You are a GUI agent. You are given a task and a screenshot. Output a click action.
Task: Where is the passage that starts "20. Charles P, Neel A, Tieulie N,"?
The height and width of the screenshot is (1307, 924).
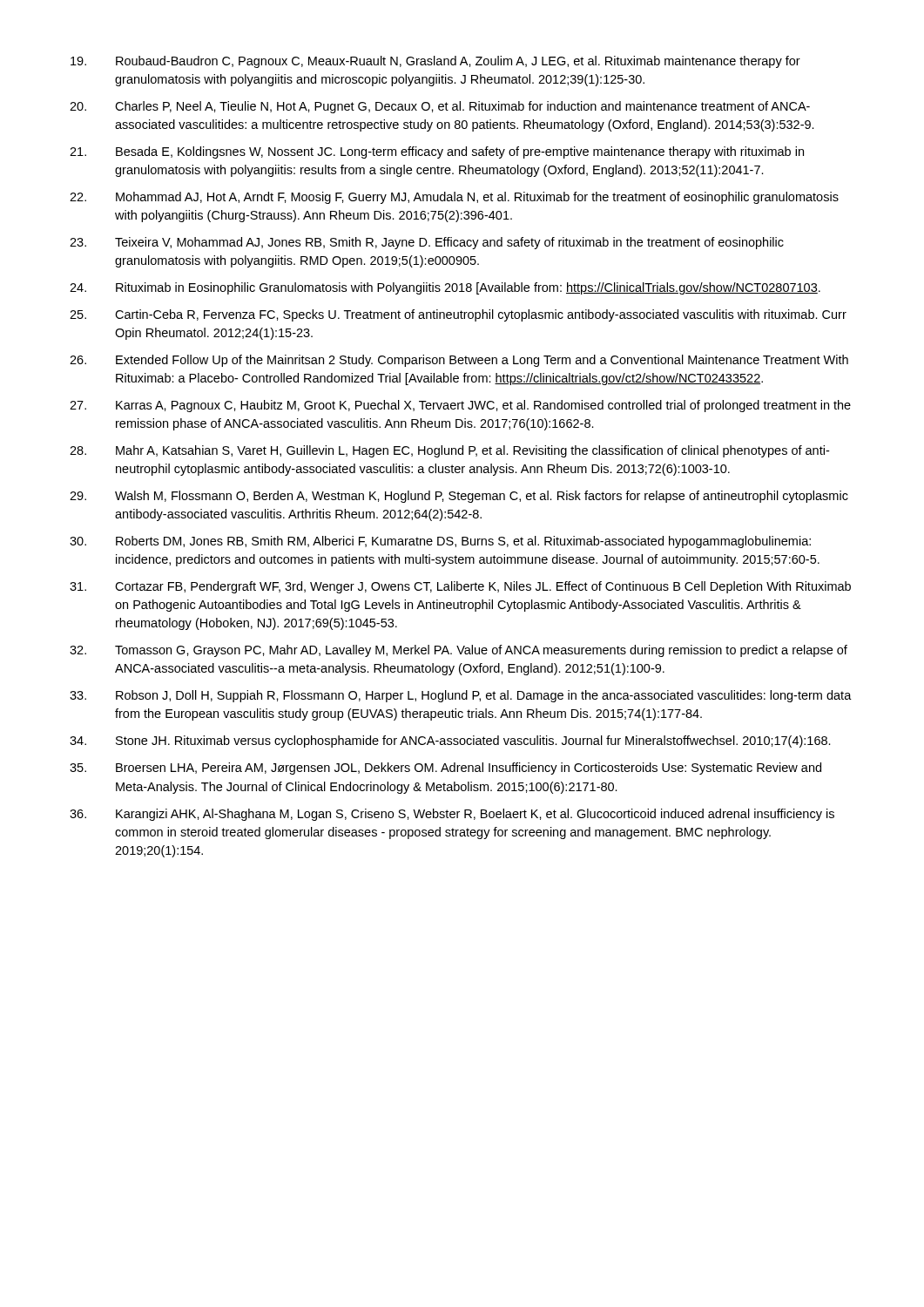(462, 116)
